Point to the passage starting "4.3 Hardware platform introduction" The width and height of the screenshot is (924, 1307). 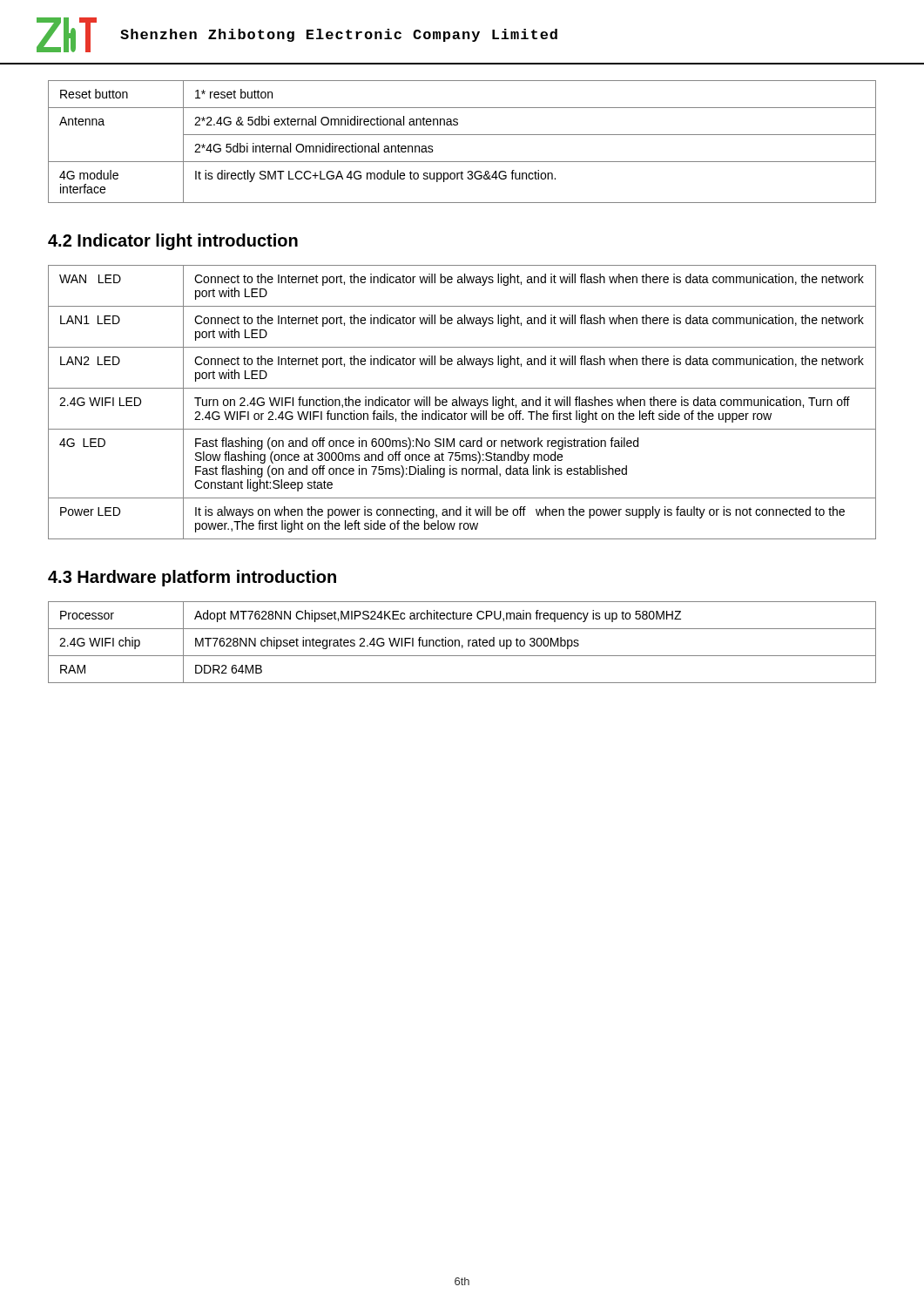coord(193,577)
